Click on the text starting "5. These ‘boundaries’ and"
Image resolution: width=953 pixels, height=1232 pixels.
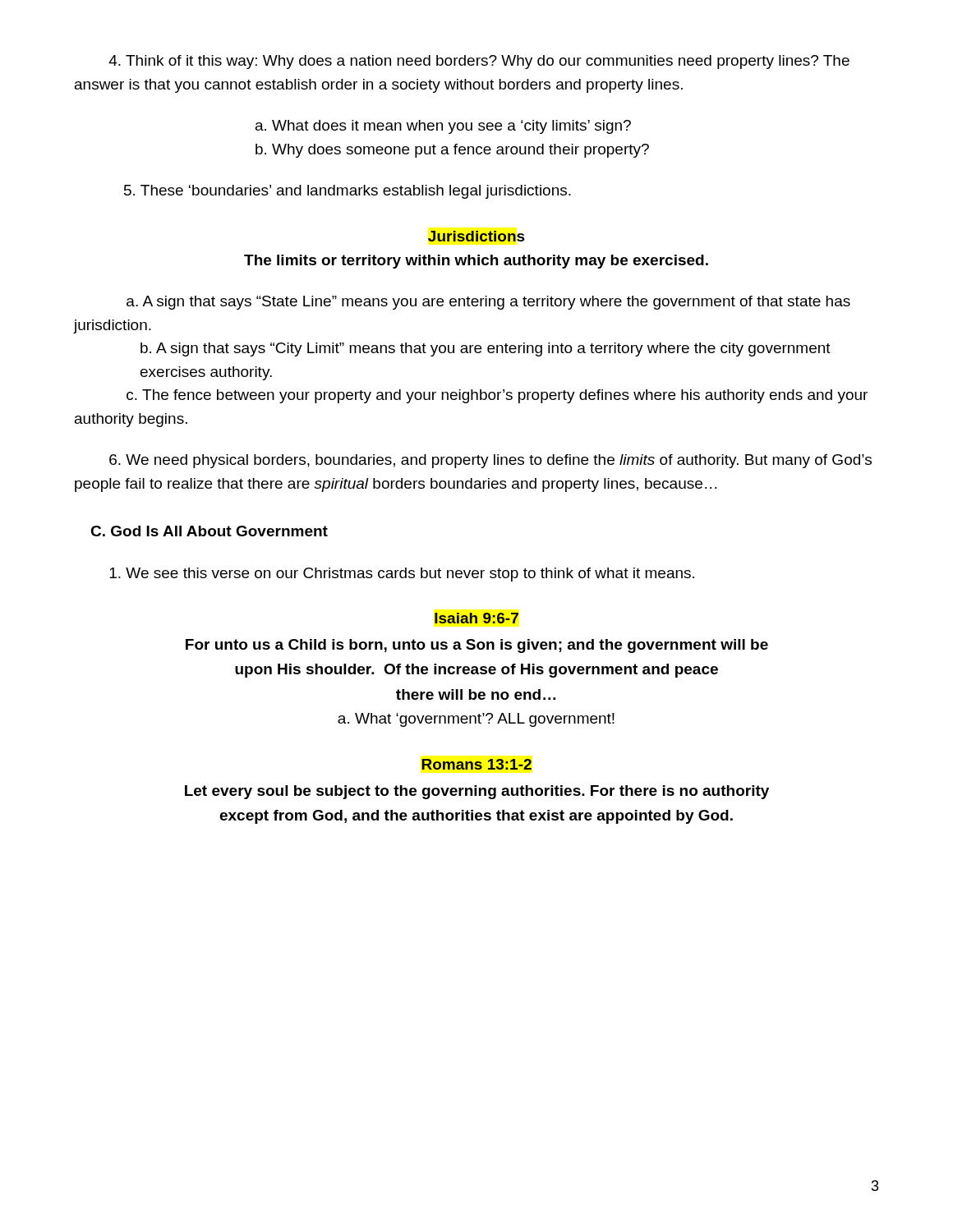click(501, 191)
